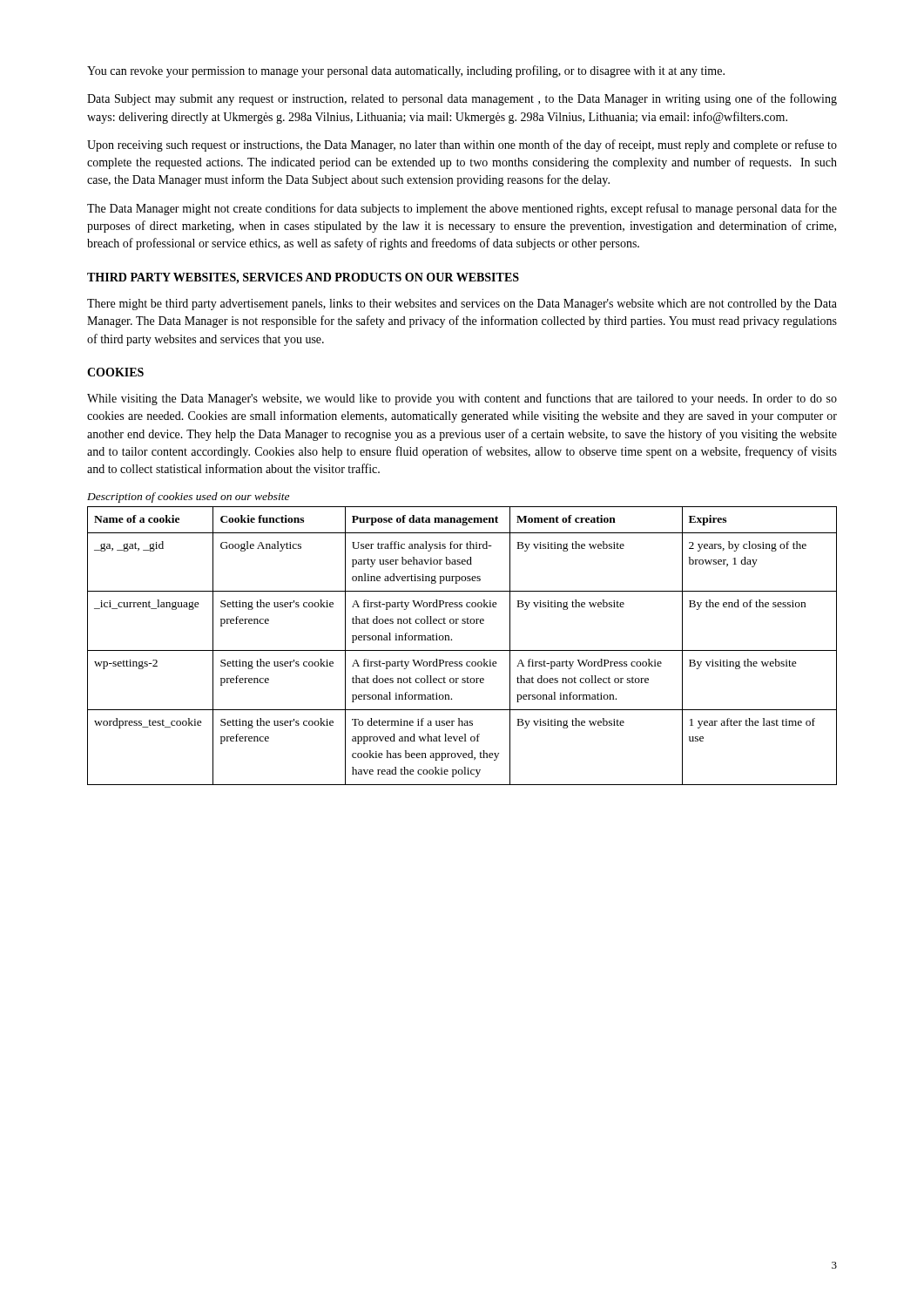Find the element starting "There might be third party advertisement"
Viewport: 924px width, 1307px height.
click(x=462, y=322)
